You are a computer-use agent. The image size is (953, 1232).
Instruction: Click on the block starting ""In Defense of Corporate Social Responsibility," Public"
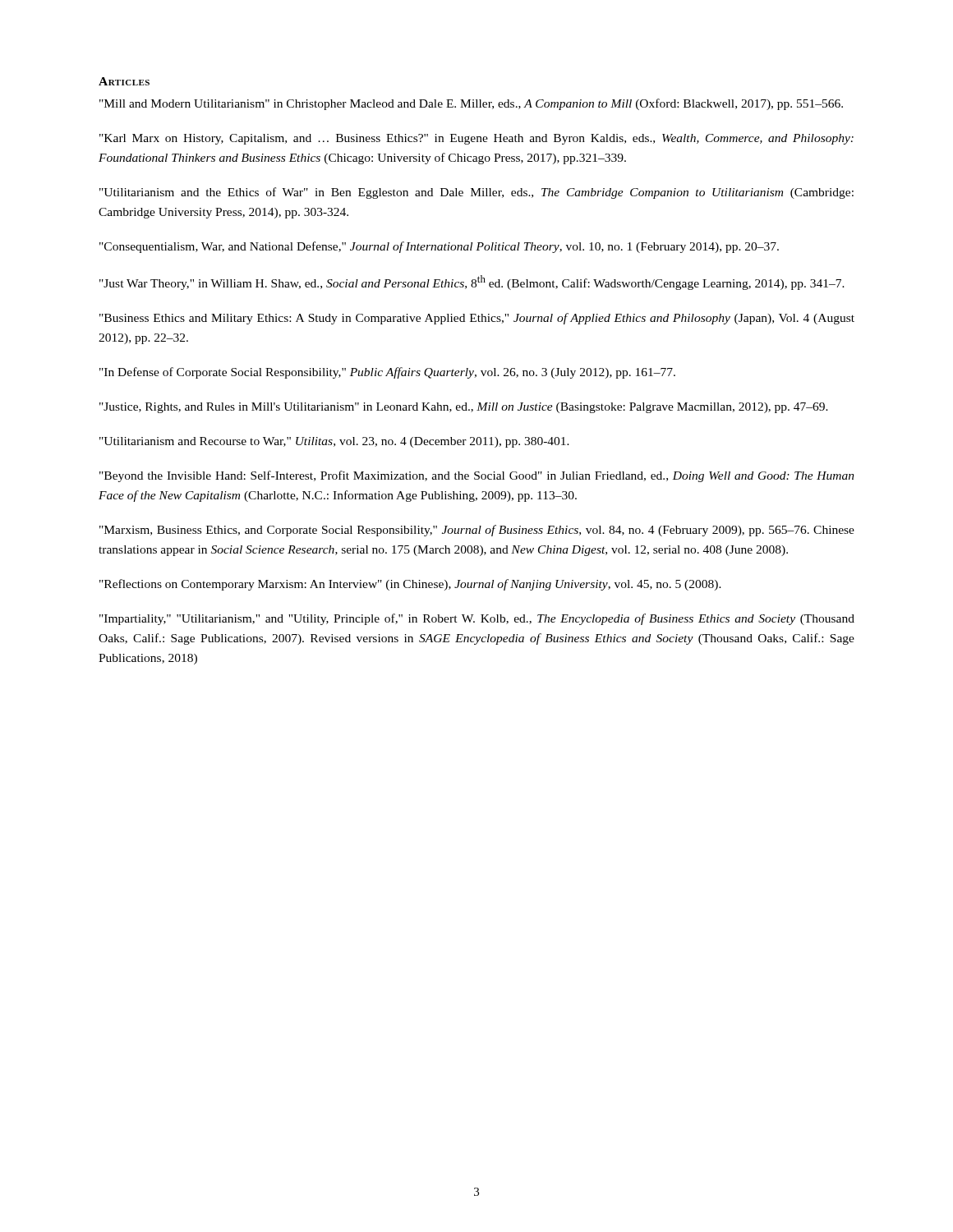pyautogui.click(x=387, y=372)
